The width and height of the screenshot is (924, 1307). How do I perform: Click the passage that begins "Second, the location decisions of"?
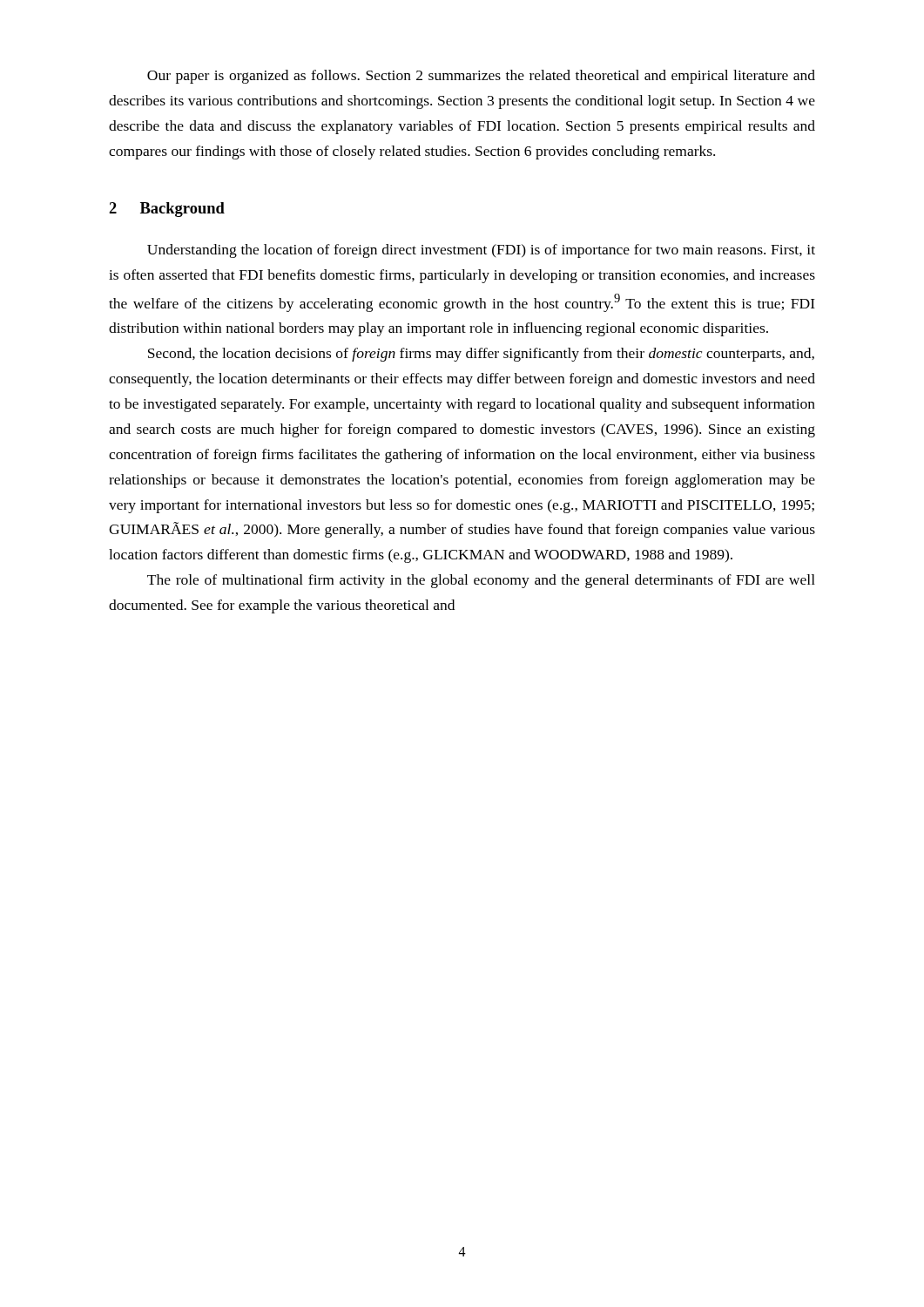click(462, 454)
